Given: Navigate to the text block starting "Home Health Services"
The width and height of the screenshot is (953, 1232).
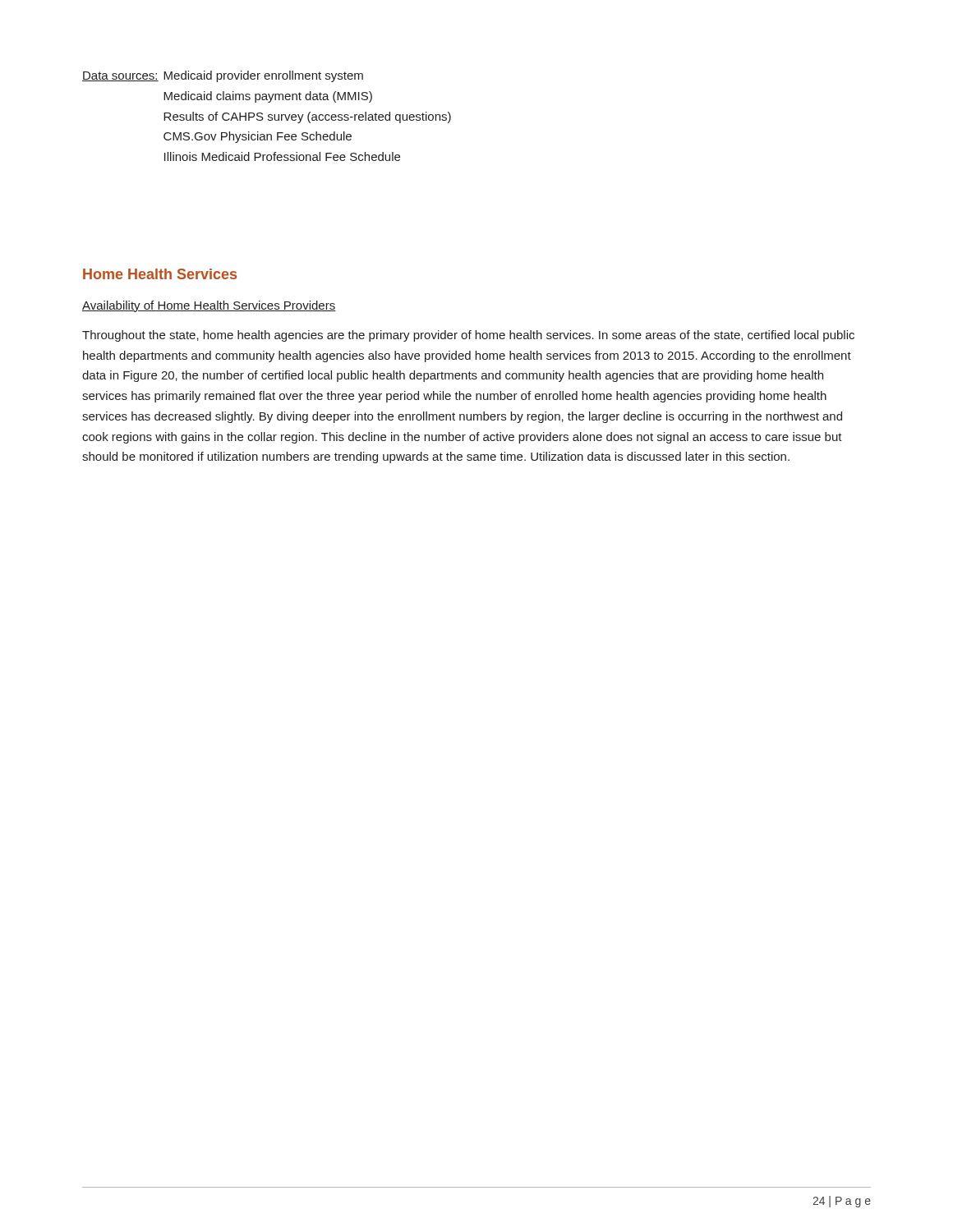Looking at the screenshot, I should (x=160, y=274).
